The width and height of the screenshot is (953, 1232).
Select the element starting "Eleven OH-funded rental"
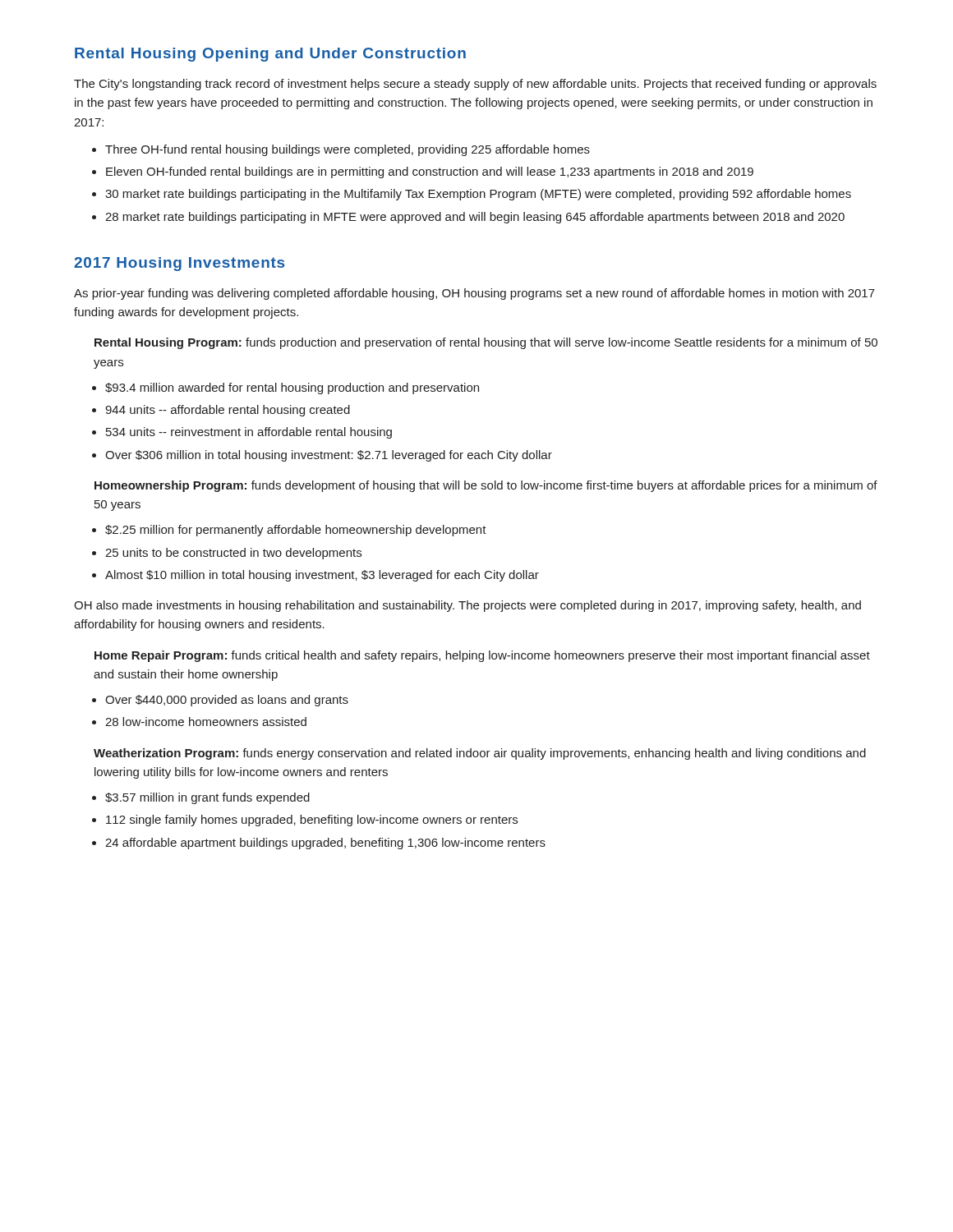[x=430, y=171]
